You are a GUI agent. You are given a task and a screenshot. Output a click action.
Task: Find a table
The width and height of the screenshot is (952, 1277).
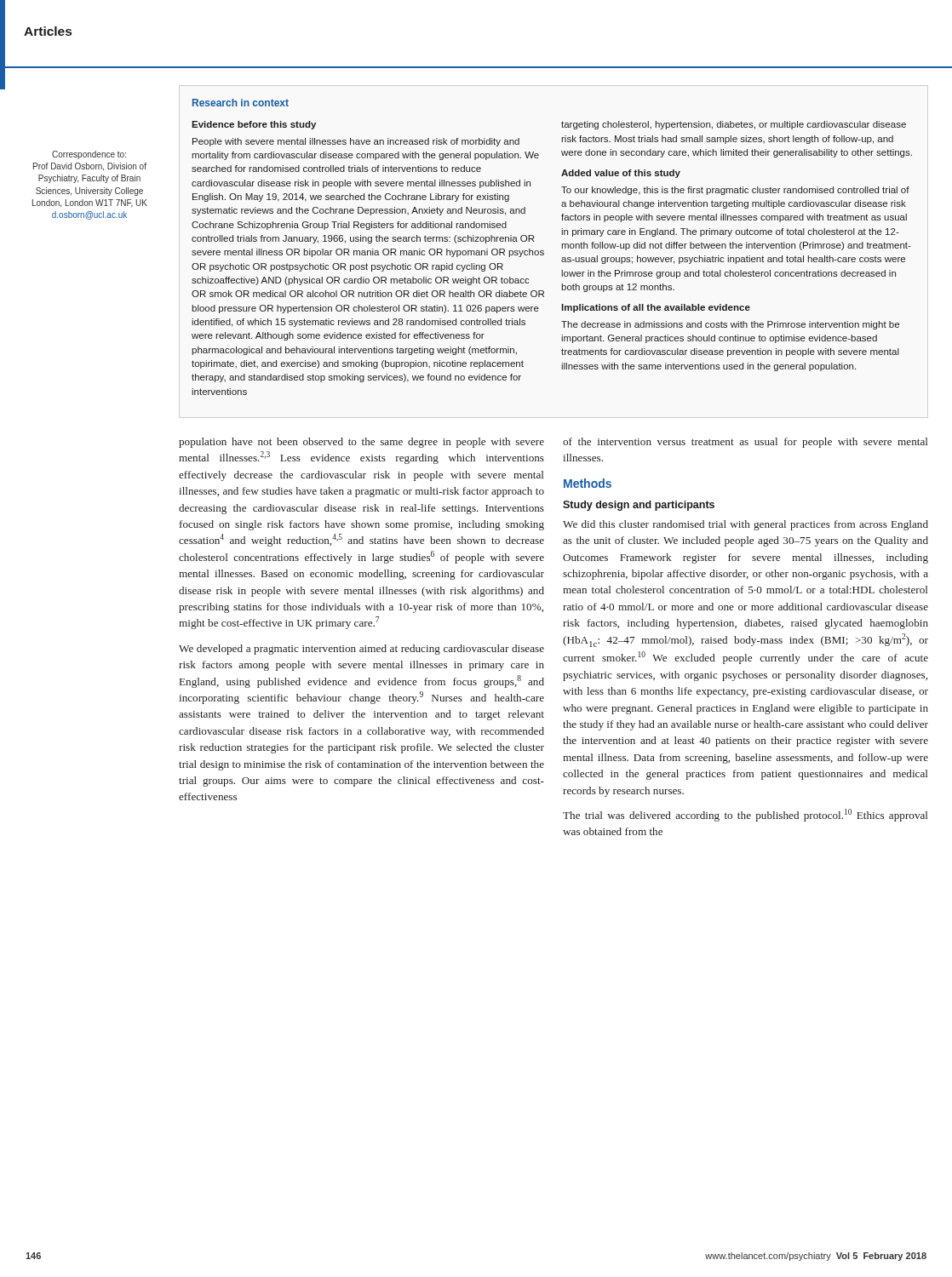(553, 252)
